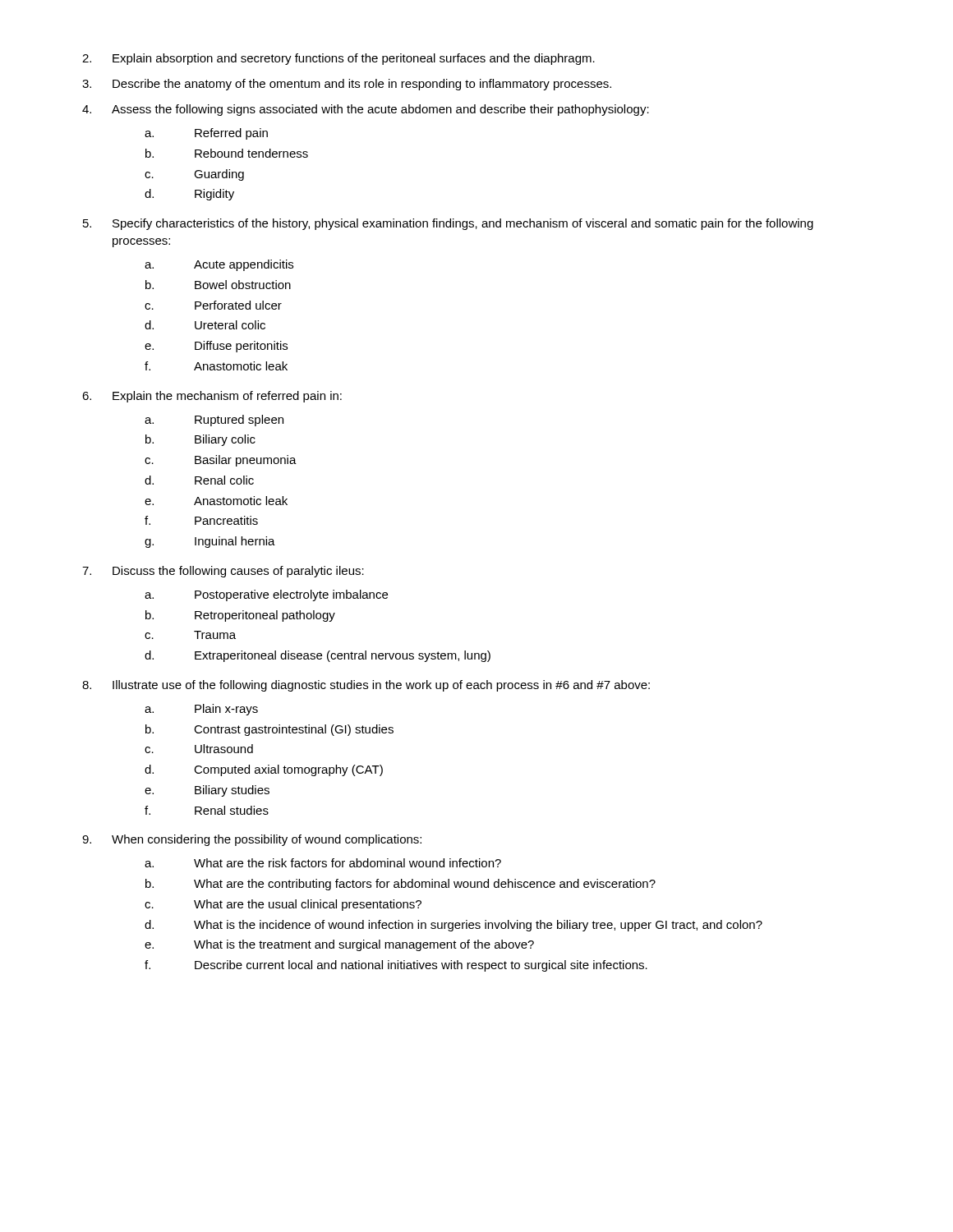Find the list item that reads "4. Assess the following signs associated with"
953x1232 pixels.
[366, 110]
